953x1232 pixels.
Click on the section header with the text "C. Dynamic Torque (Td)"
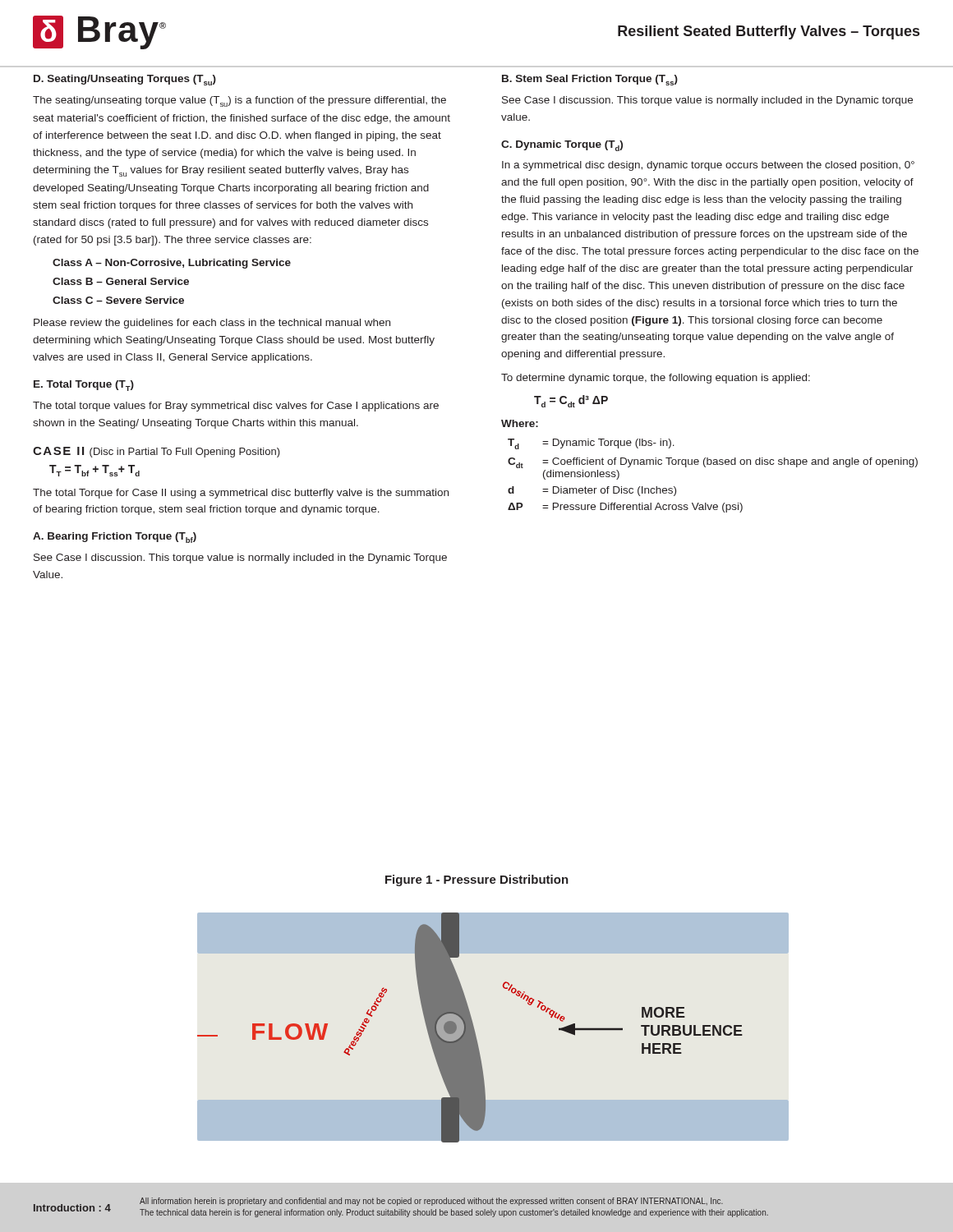pos(562,145)
